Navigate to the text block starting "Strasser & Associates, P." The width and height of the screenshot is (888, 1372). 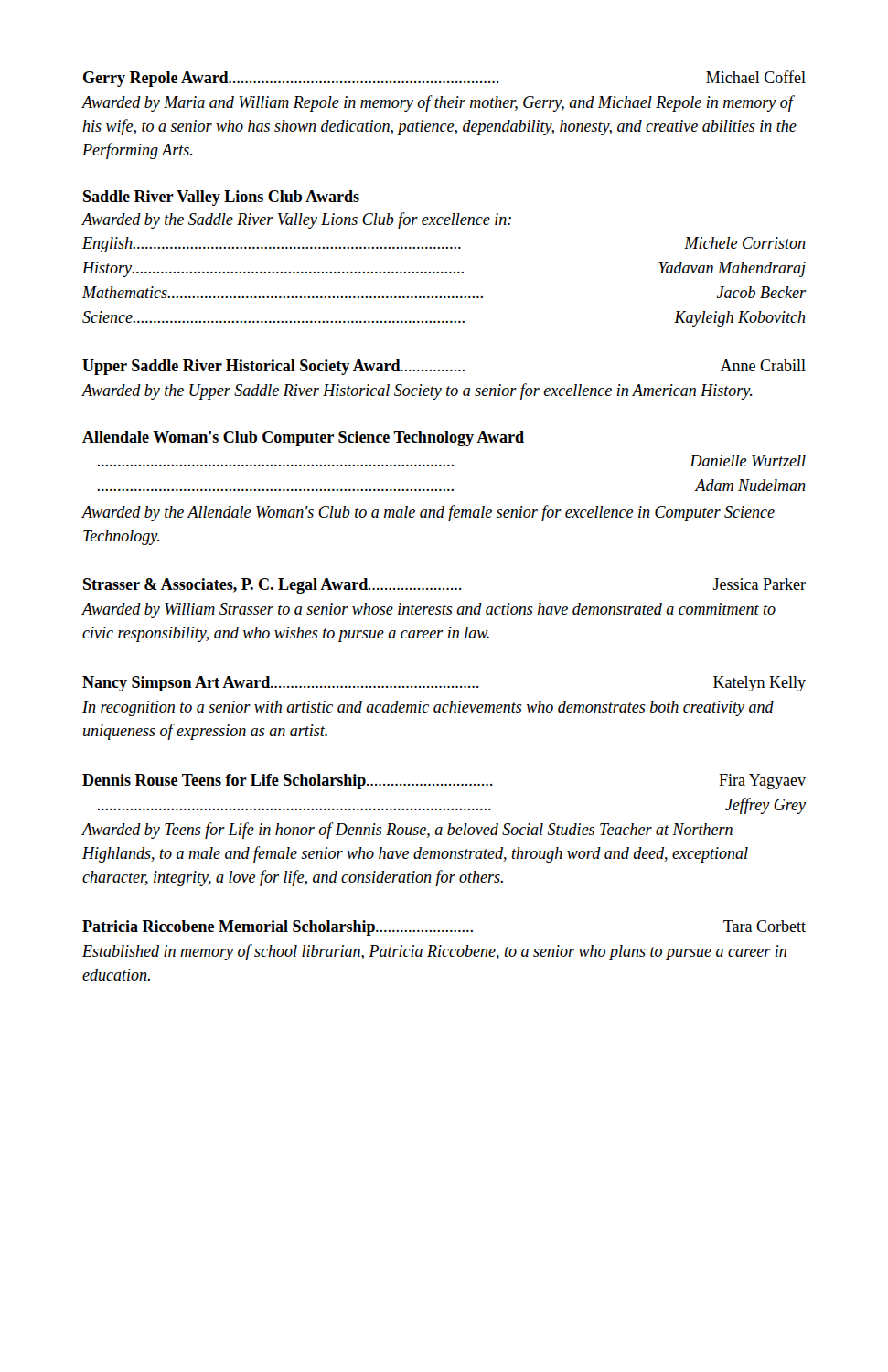[444, 608]
